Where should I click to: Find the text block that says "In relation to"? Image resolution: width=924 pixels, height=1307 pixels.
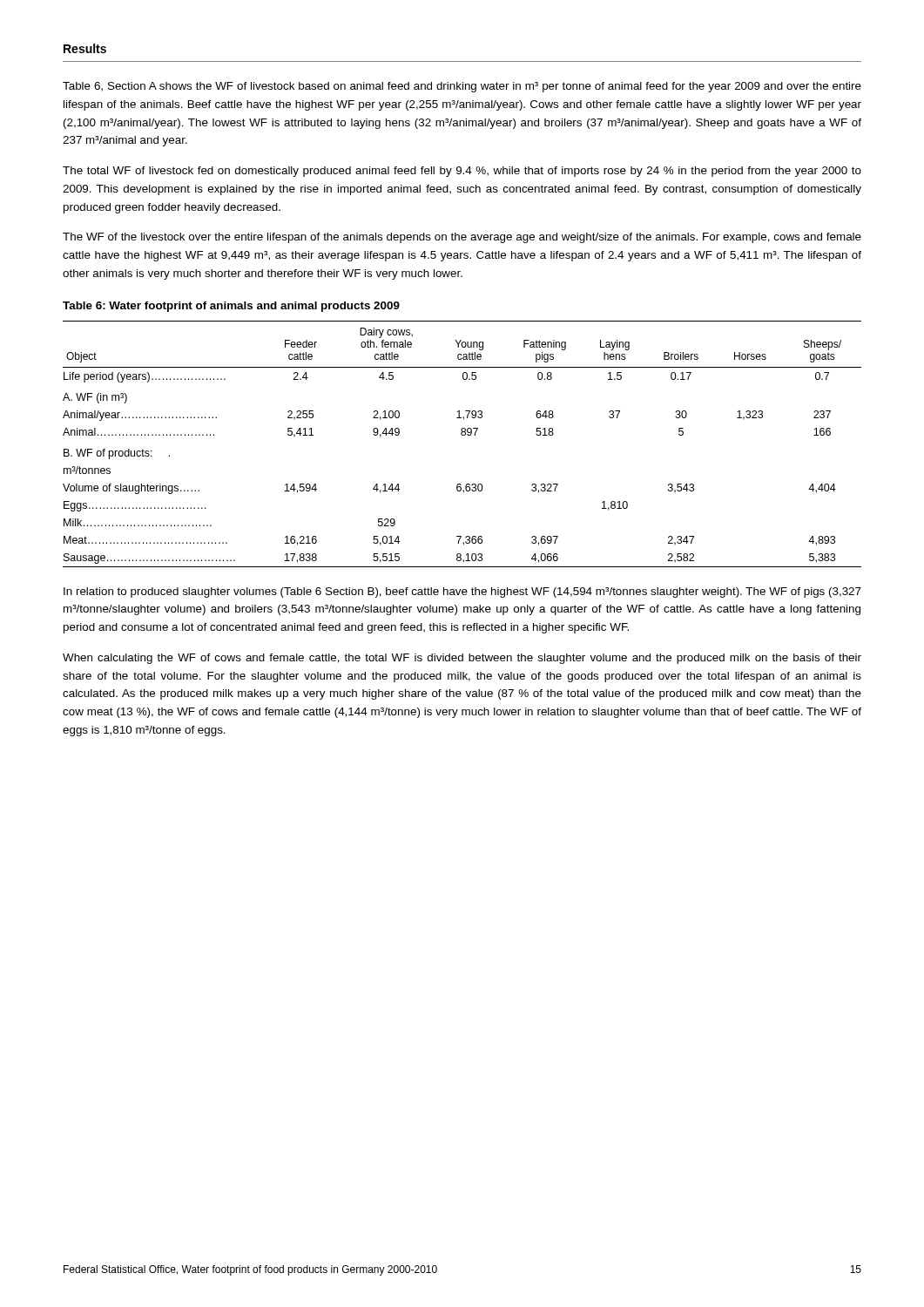(x=462, y=609)
